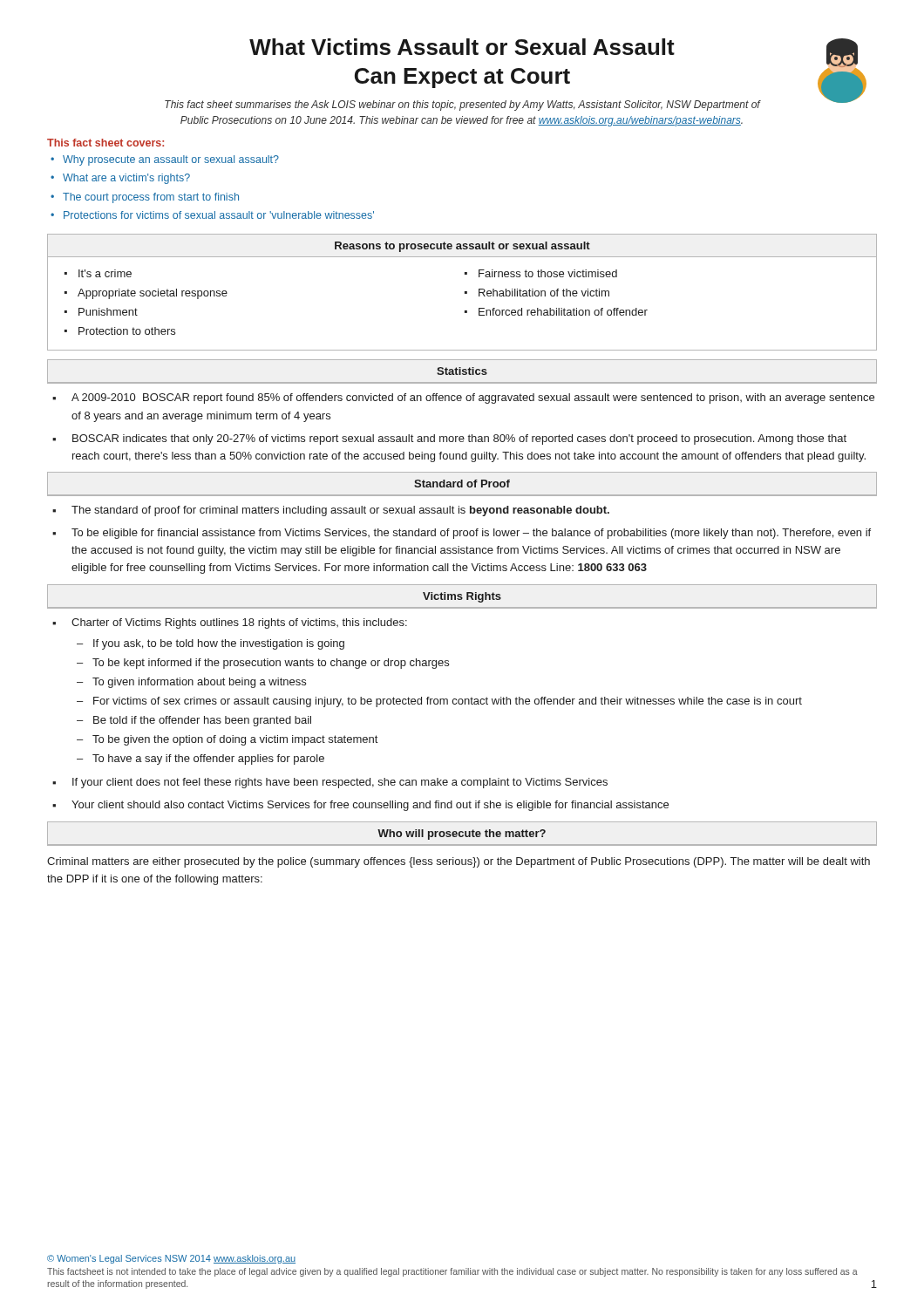Select the list item containing "Fairness to those victimised"

548,273
